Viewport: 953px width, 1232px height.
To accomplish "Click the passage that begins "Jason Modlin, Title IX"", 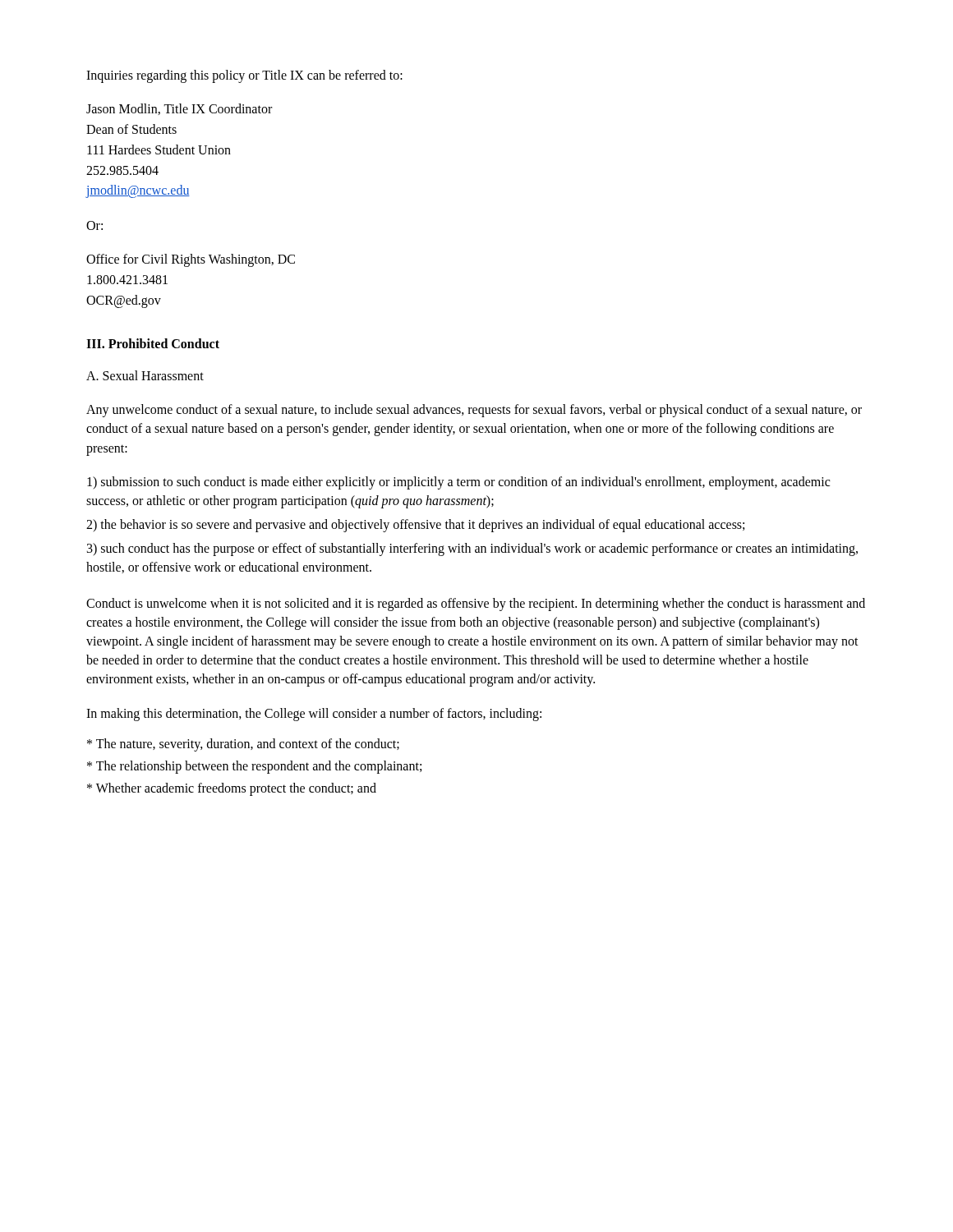I will [179, 150].
